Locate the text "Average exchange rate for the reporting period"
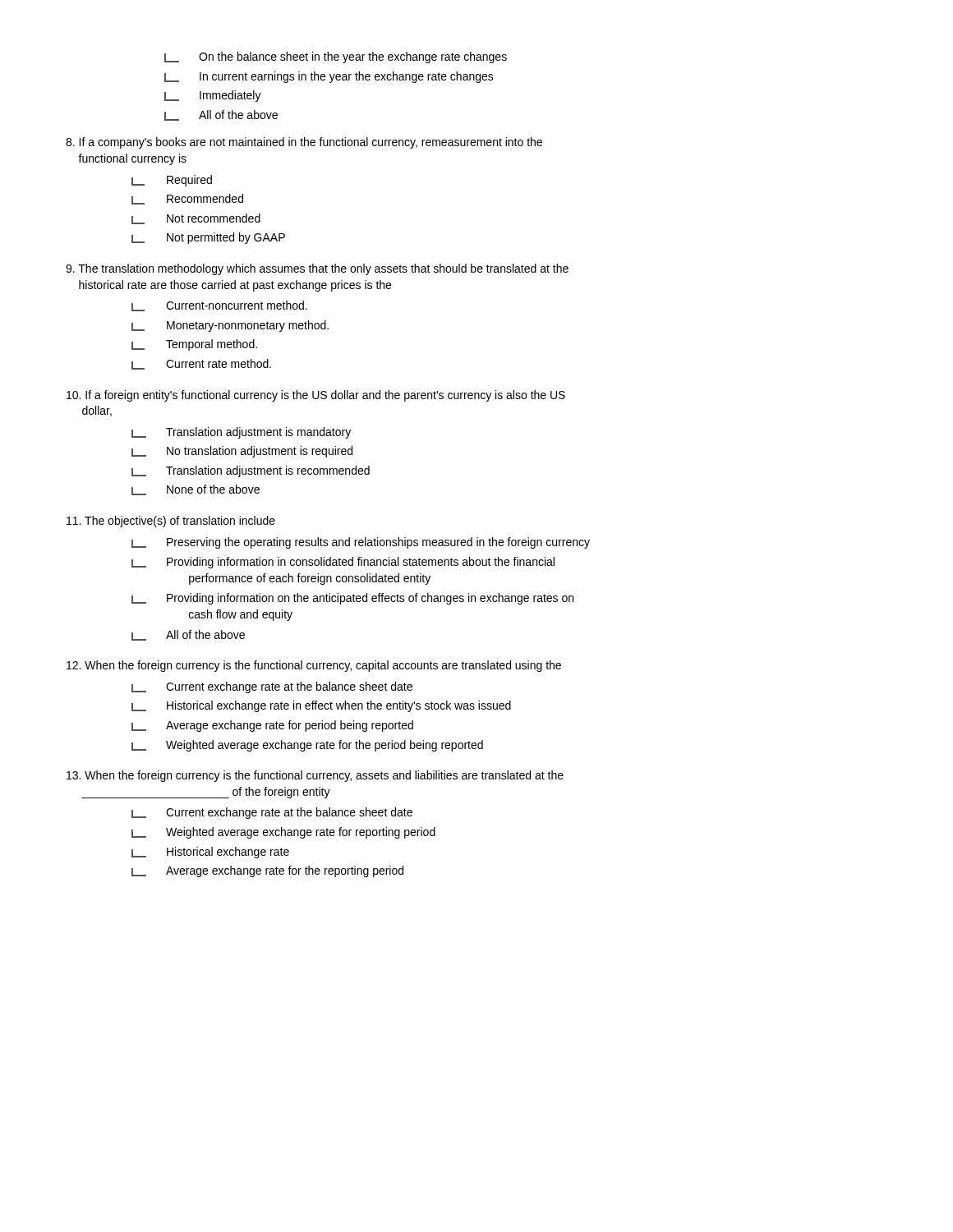The image size is (953, 1232). point(268,871)
